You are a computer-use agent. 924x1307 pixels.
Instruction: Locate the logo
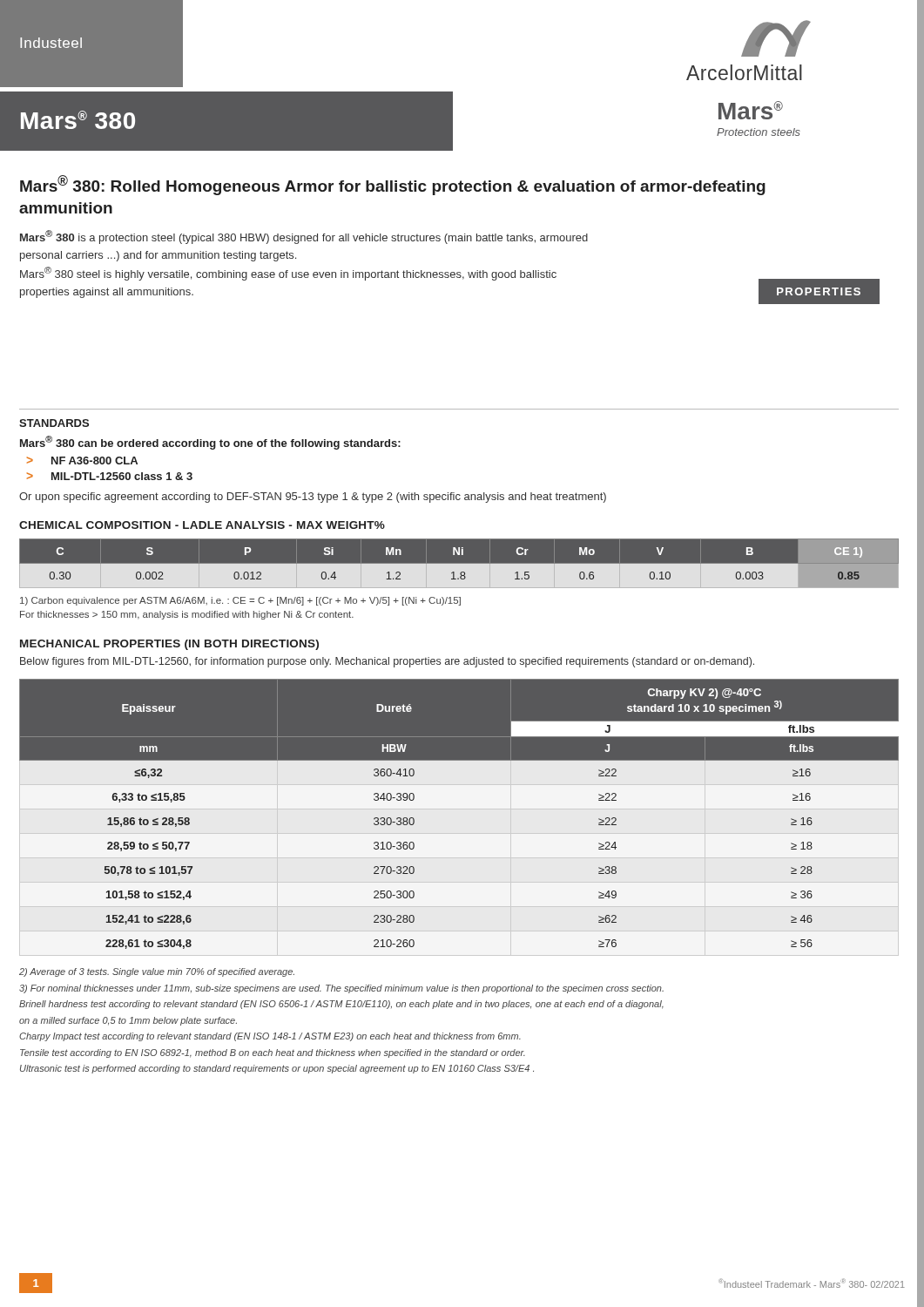click(x=776, y=48)
